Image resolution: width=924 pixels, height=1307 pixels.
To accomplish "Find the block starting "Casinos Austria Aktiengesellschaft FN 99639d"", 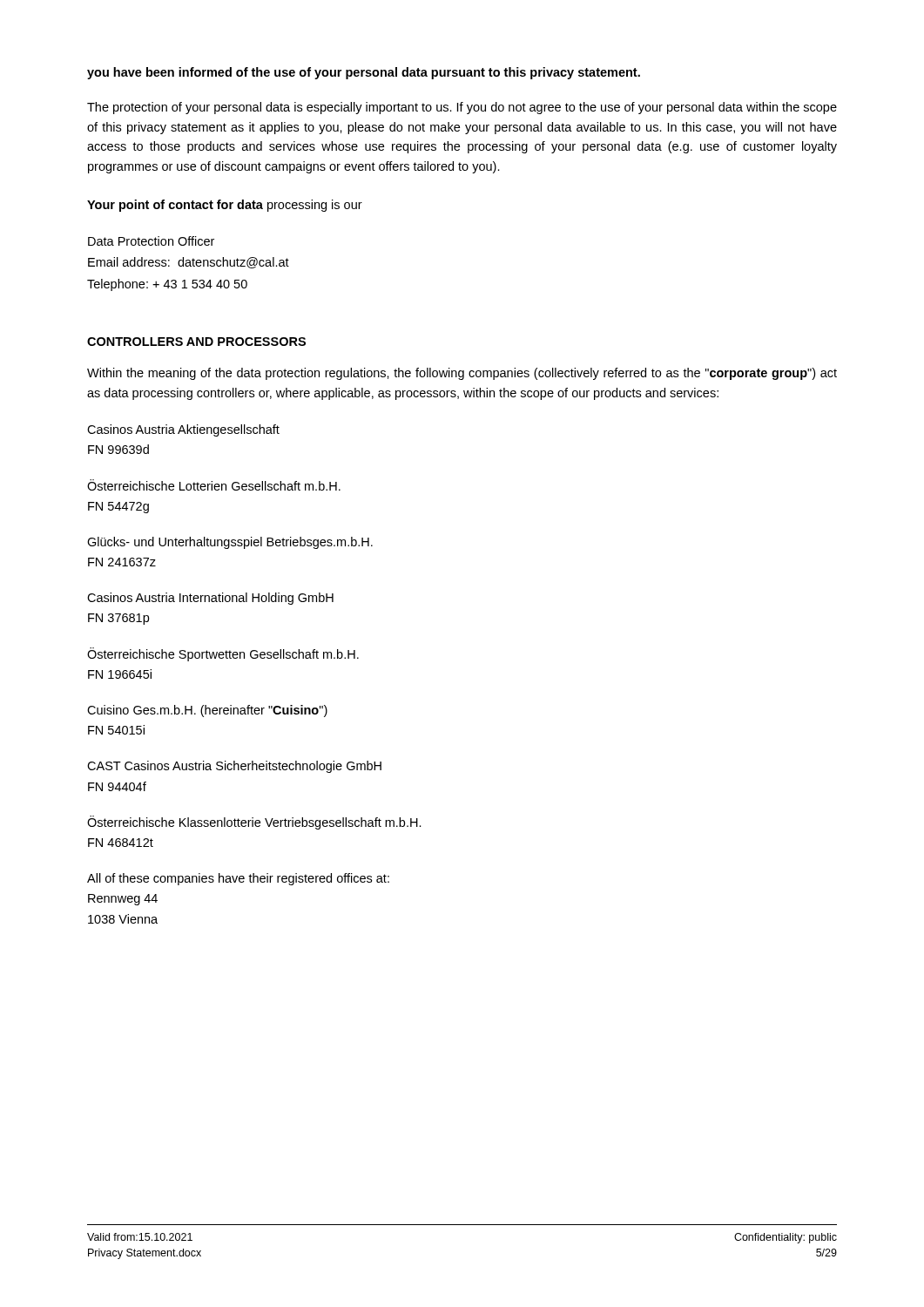I will (x=183, y=440).
